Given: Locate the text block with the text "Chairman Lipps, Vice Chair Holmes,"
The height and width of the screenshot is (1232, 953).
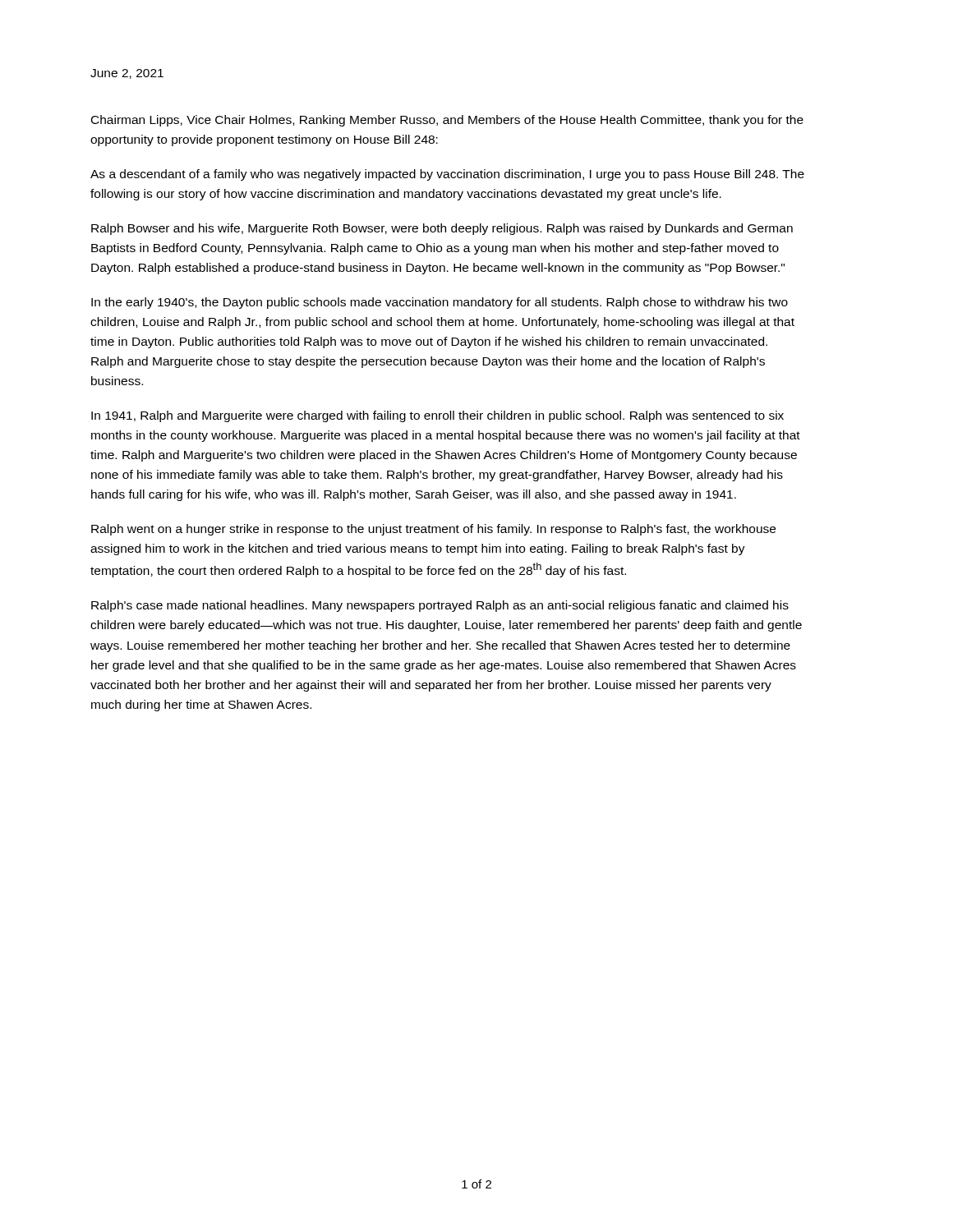Looking at the screenshot, I should coord(447,129).
